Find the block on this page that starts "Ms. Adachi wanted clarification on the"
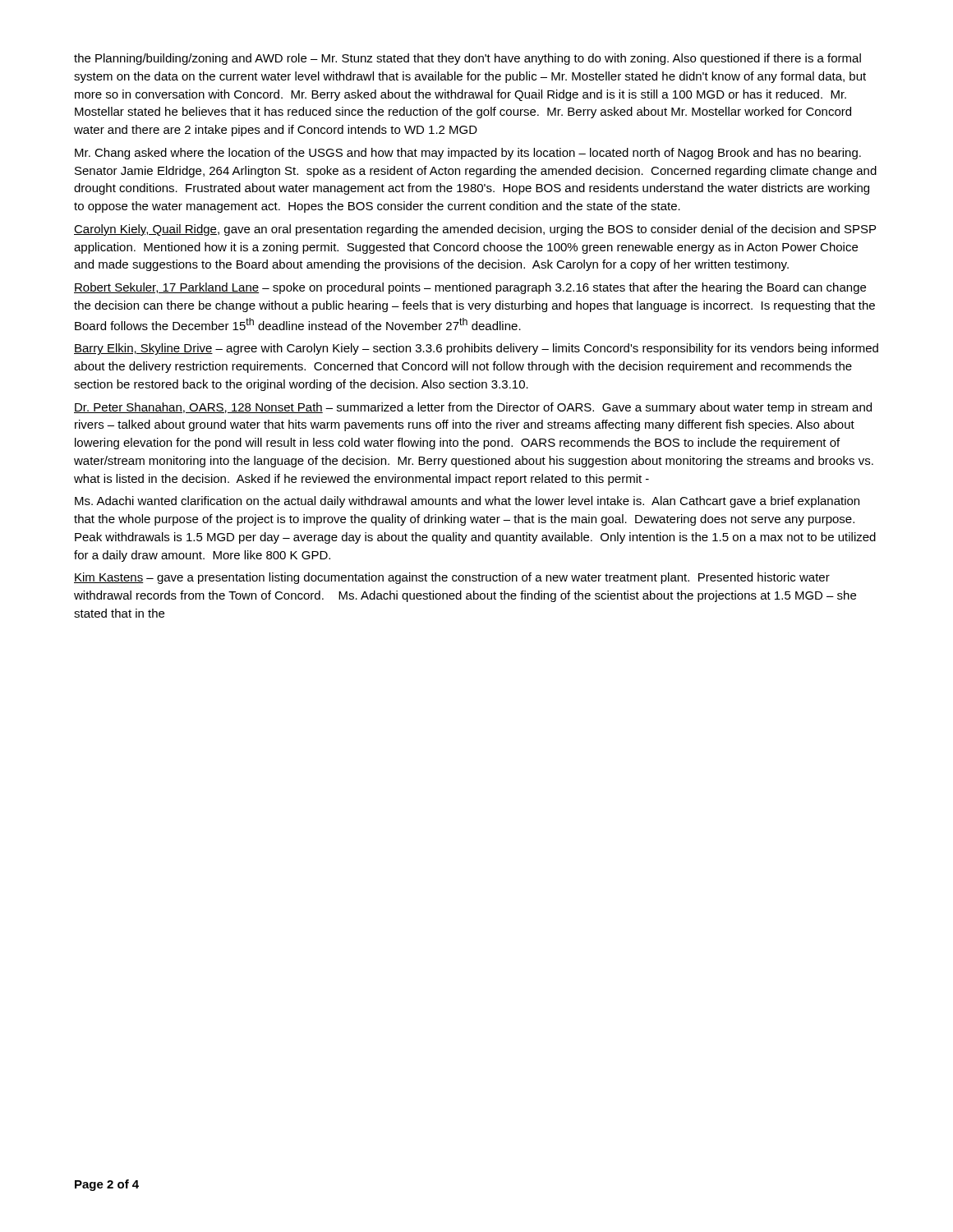 tap(475, 528)
